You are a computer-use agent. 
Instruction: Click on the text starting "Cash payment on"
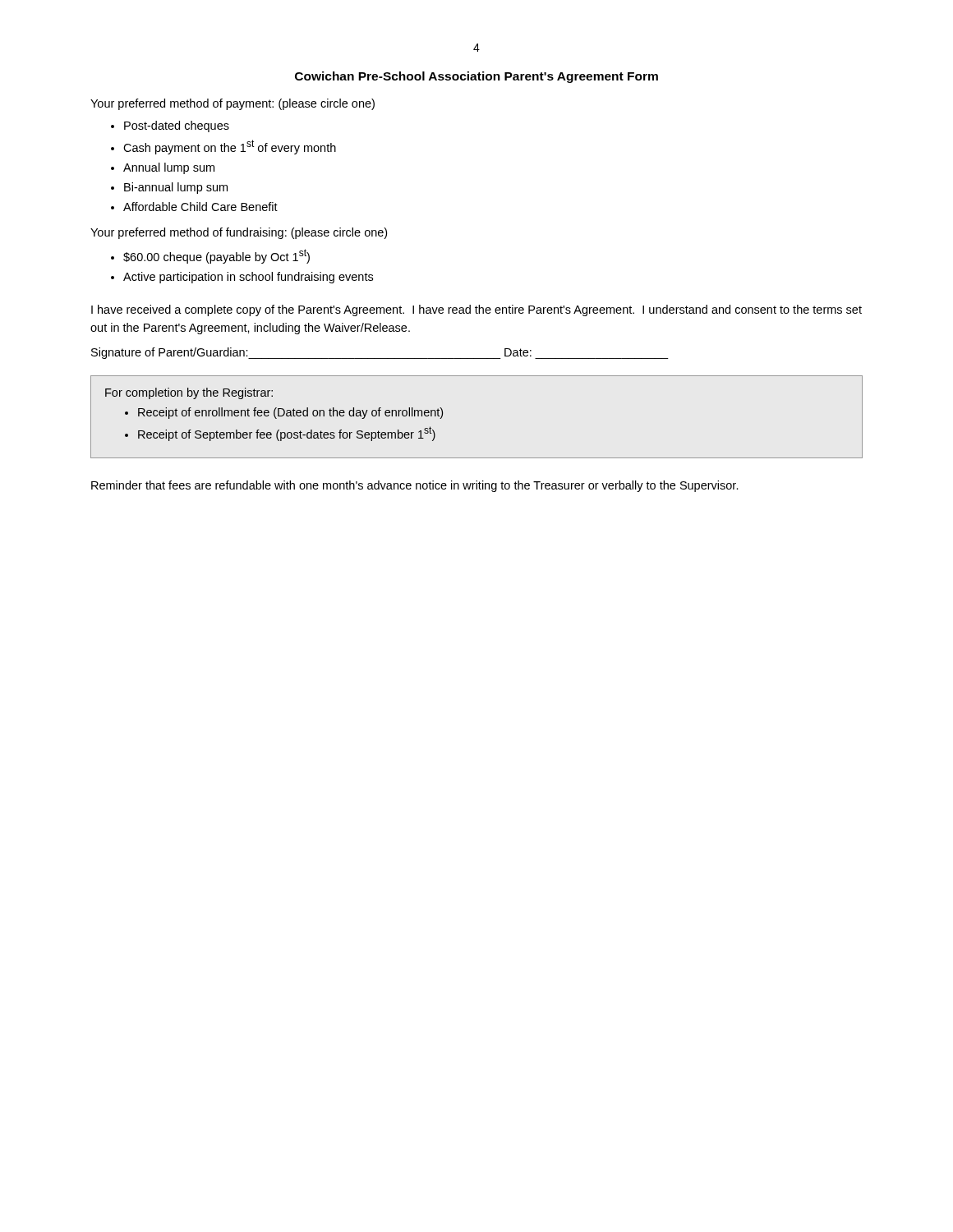(x=223, y=147)
